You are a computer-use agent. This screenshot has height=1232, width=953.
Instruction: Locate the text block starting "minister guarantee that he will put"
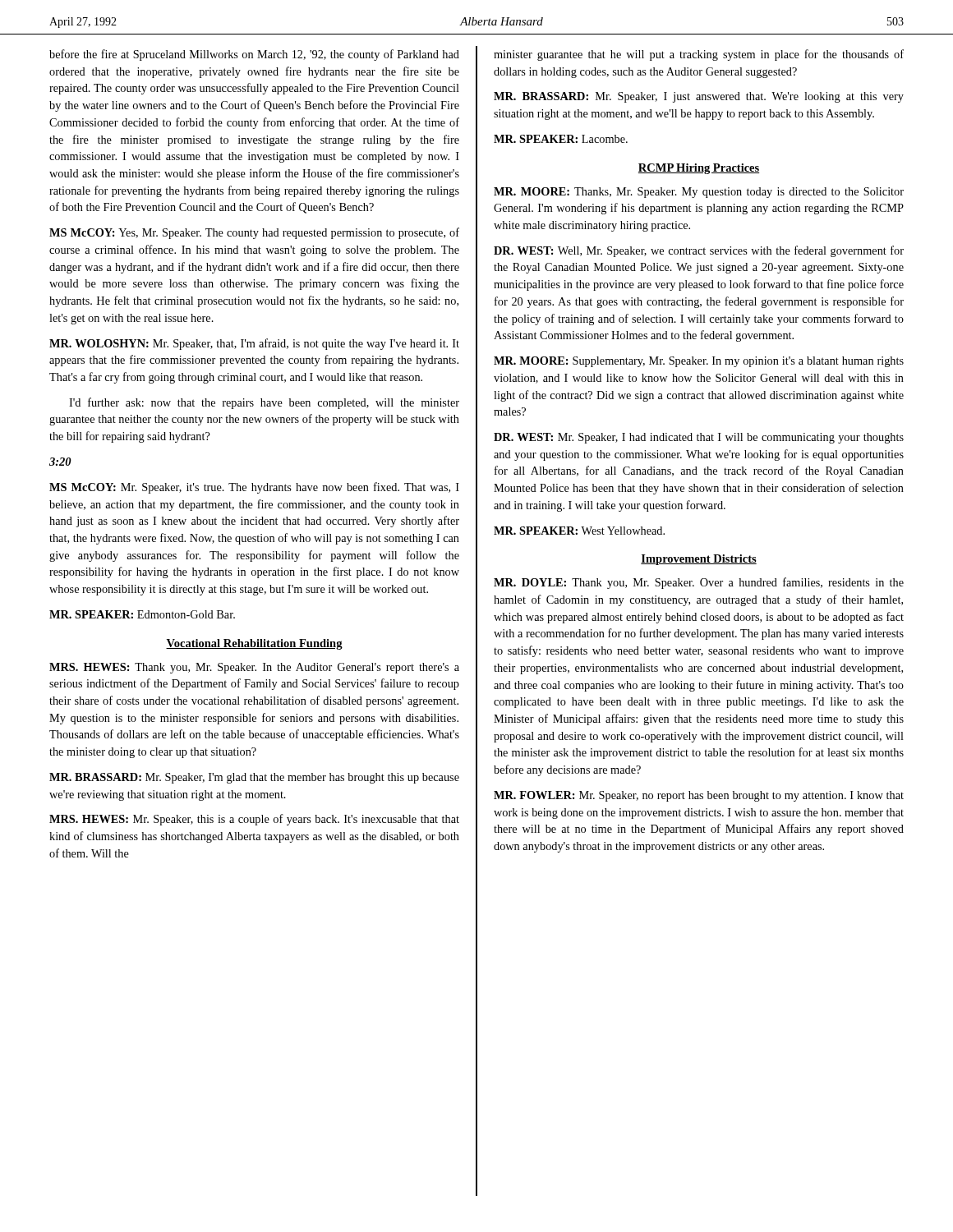(699, 63)
